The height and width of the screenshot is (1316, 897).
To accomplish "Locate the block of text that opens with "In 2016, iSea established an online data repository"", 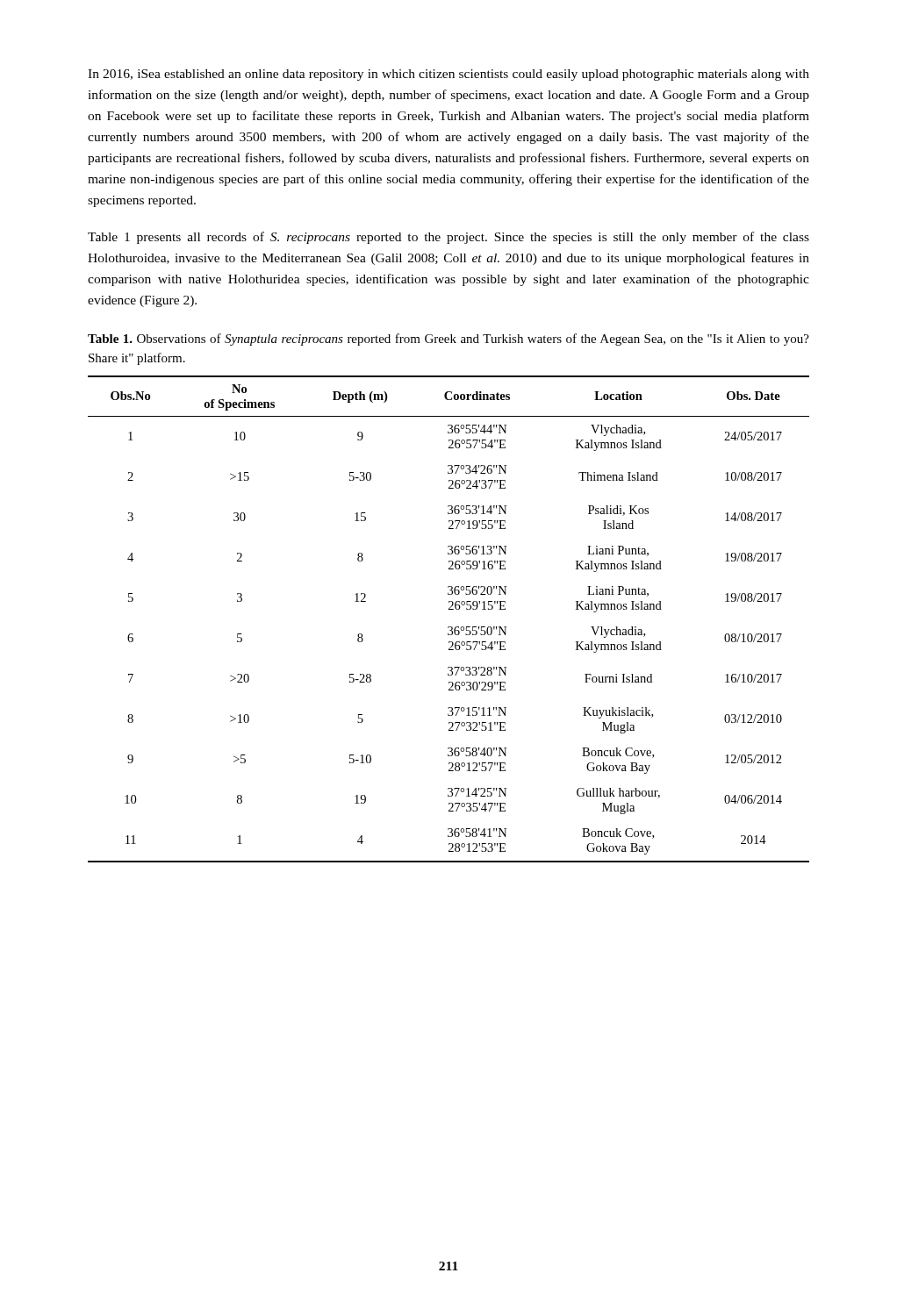I will 448,136.
